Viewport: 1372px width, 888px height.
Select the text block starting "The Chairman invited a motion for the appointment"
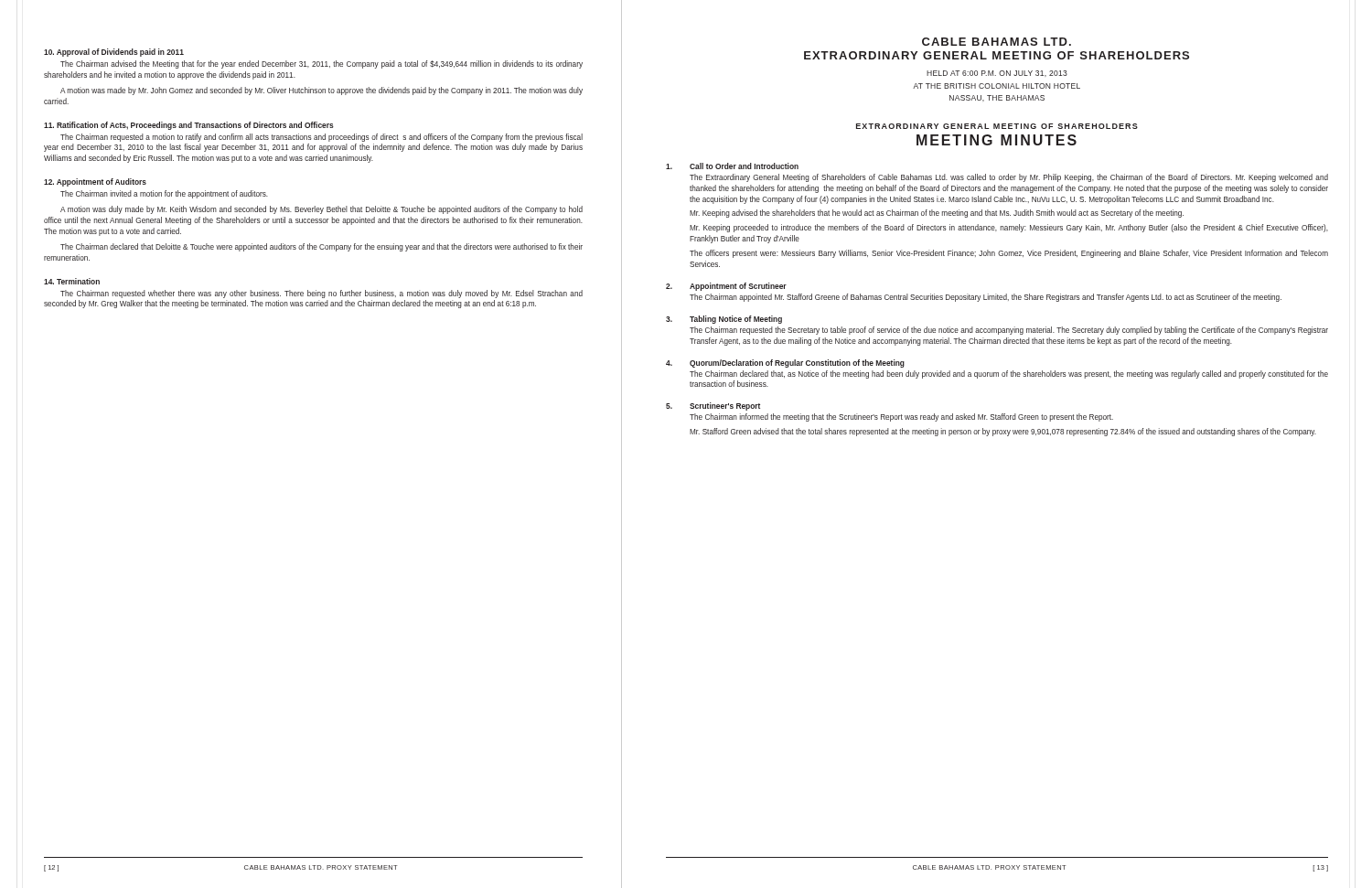click(164, 195)
